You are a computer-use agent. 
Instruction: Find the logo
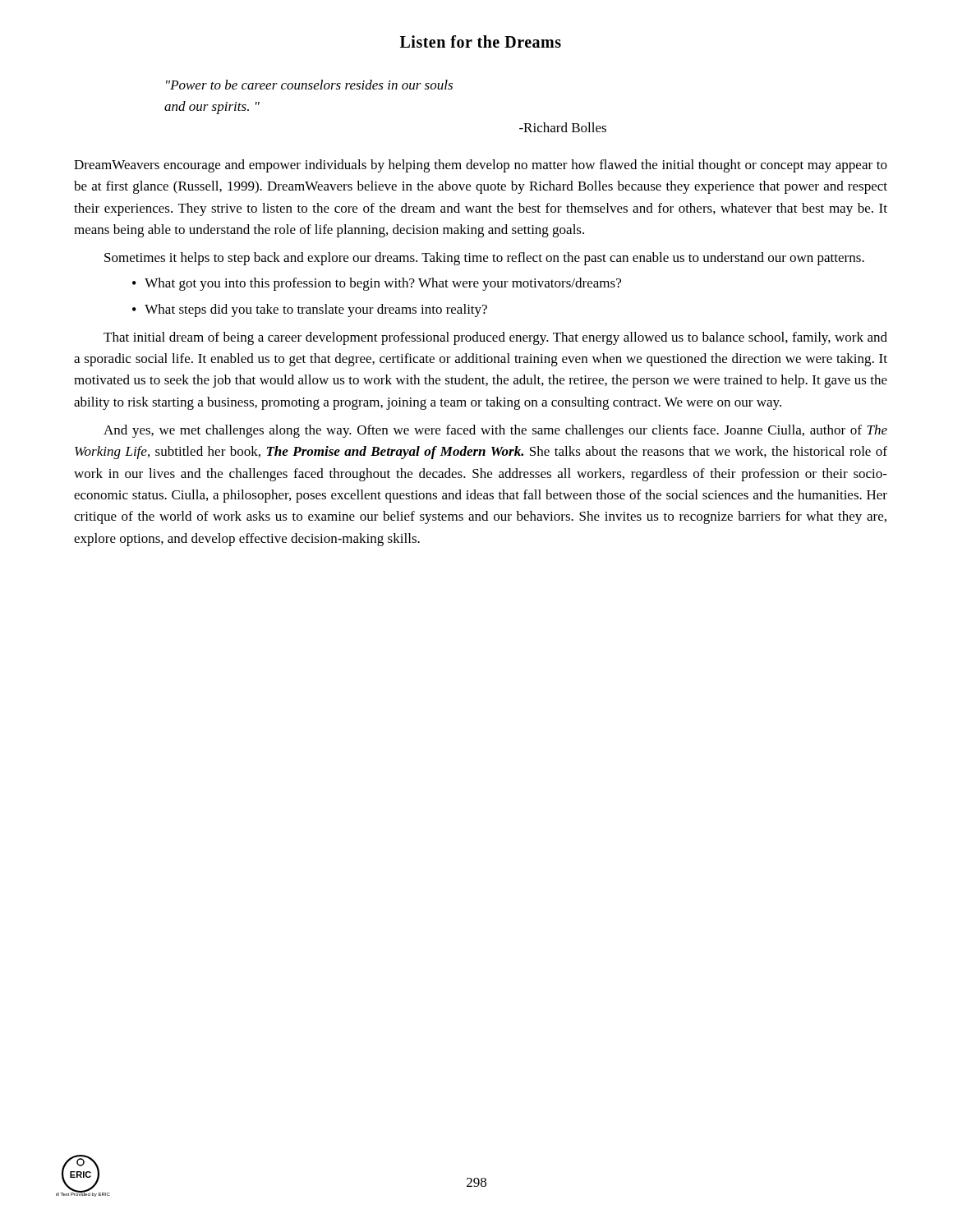point(89,1181)
